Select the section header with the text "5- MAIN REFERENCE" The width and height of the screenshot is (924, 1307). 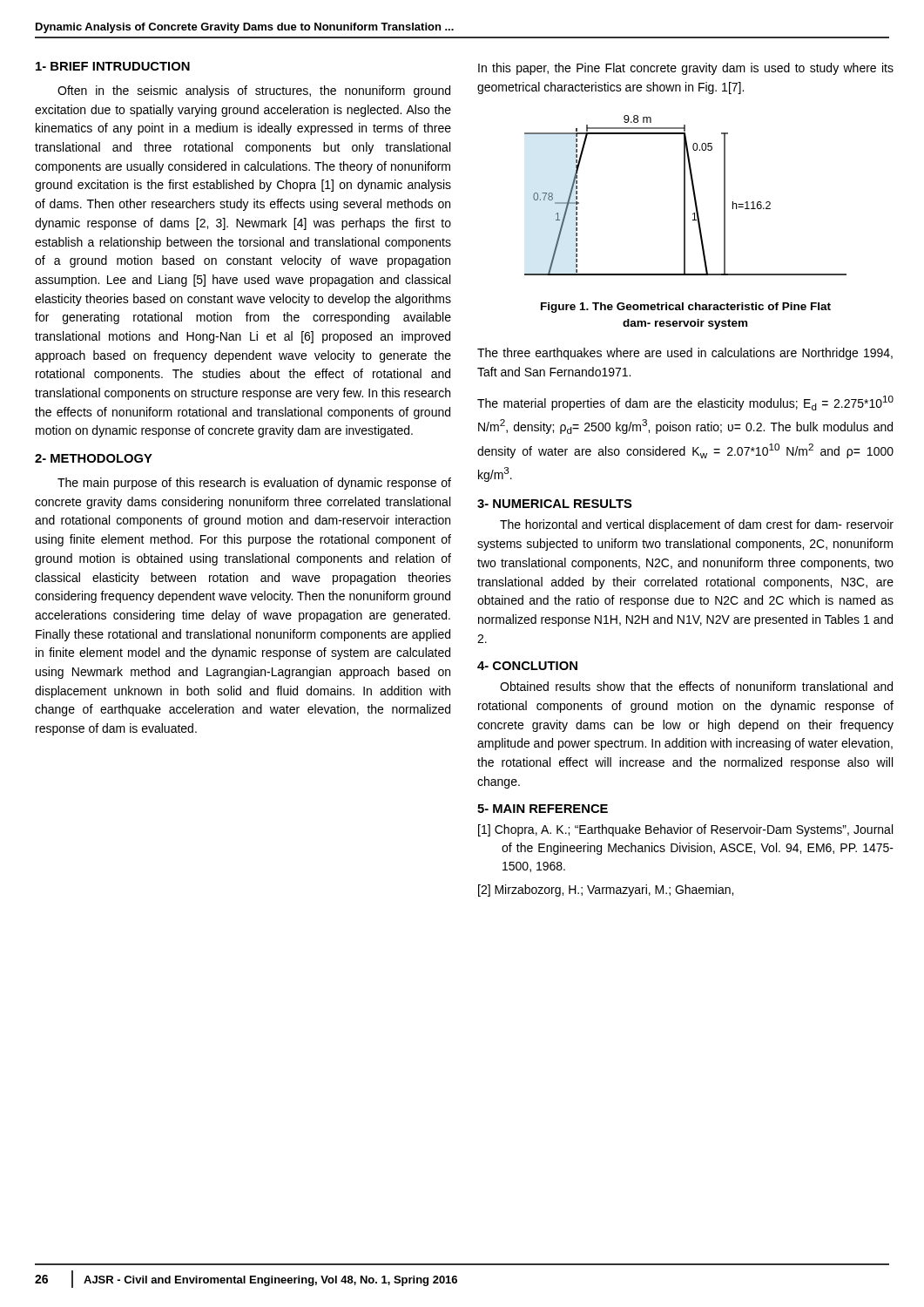coord(543,809)
